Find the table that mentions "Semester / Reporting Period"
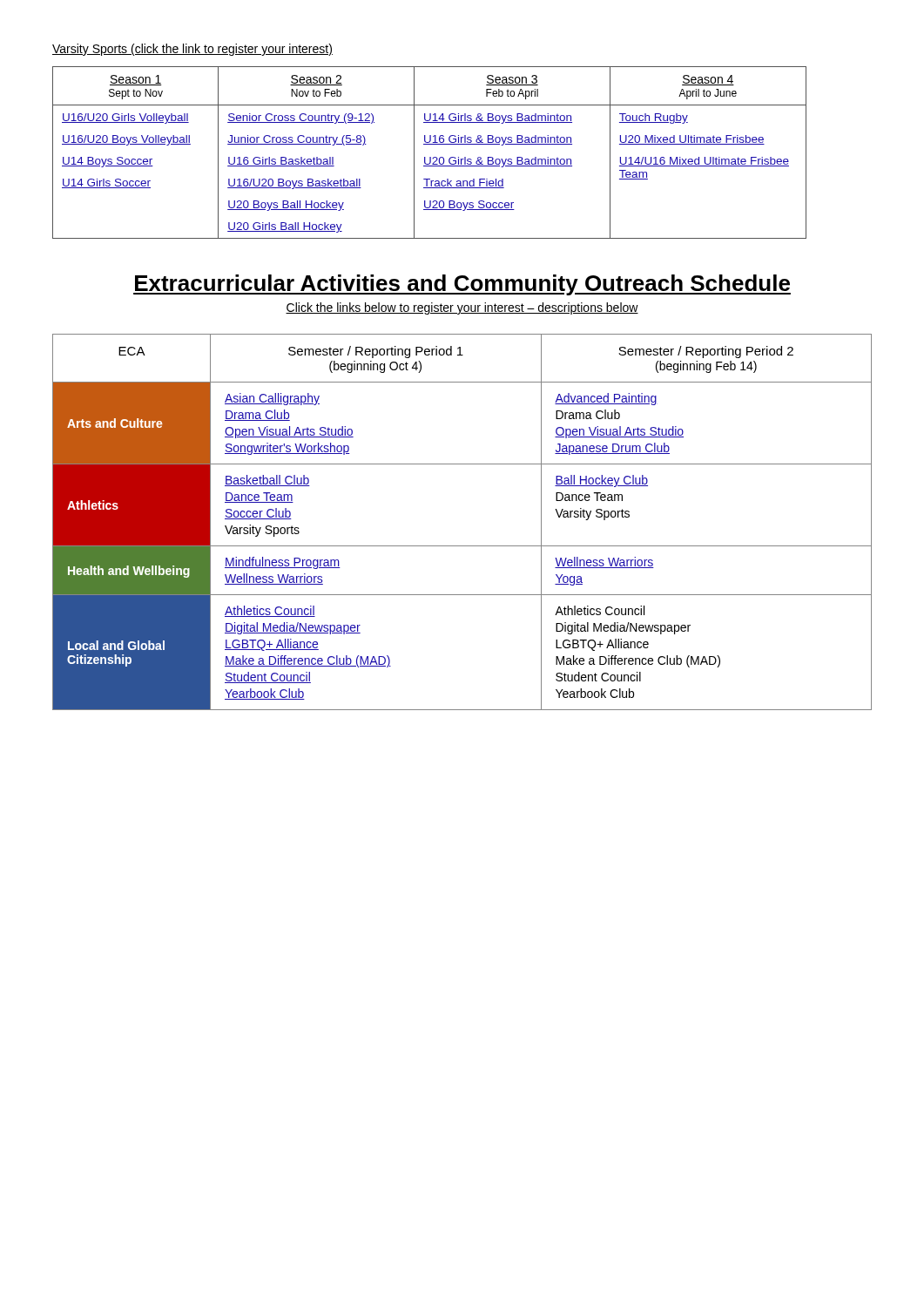924x1307 pixels. click(462, 522)
